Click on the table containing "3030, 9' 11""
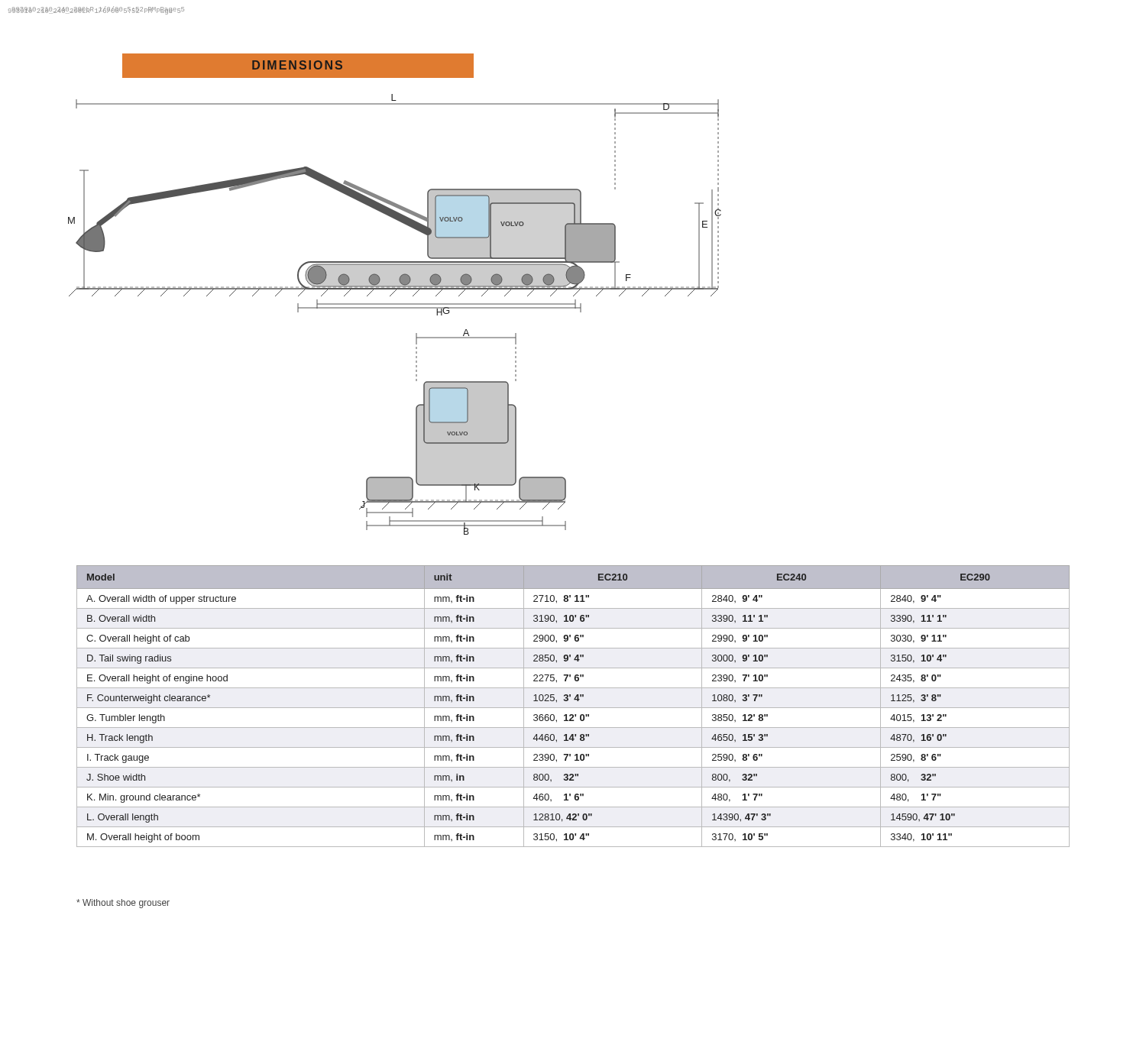Viewport: 1146px width, 1064px height. 573,706
